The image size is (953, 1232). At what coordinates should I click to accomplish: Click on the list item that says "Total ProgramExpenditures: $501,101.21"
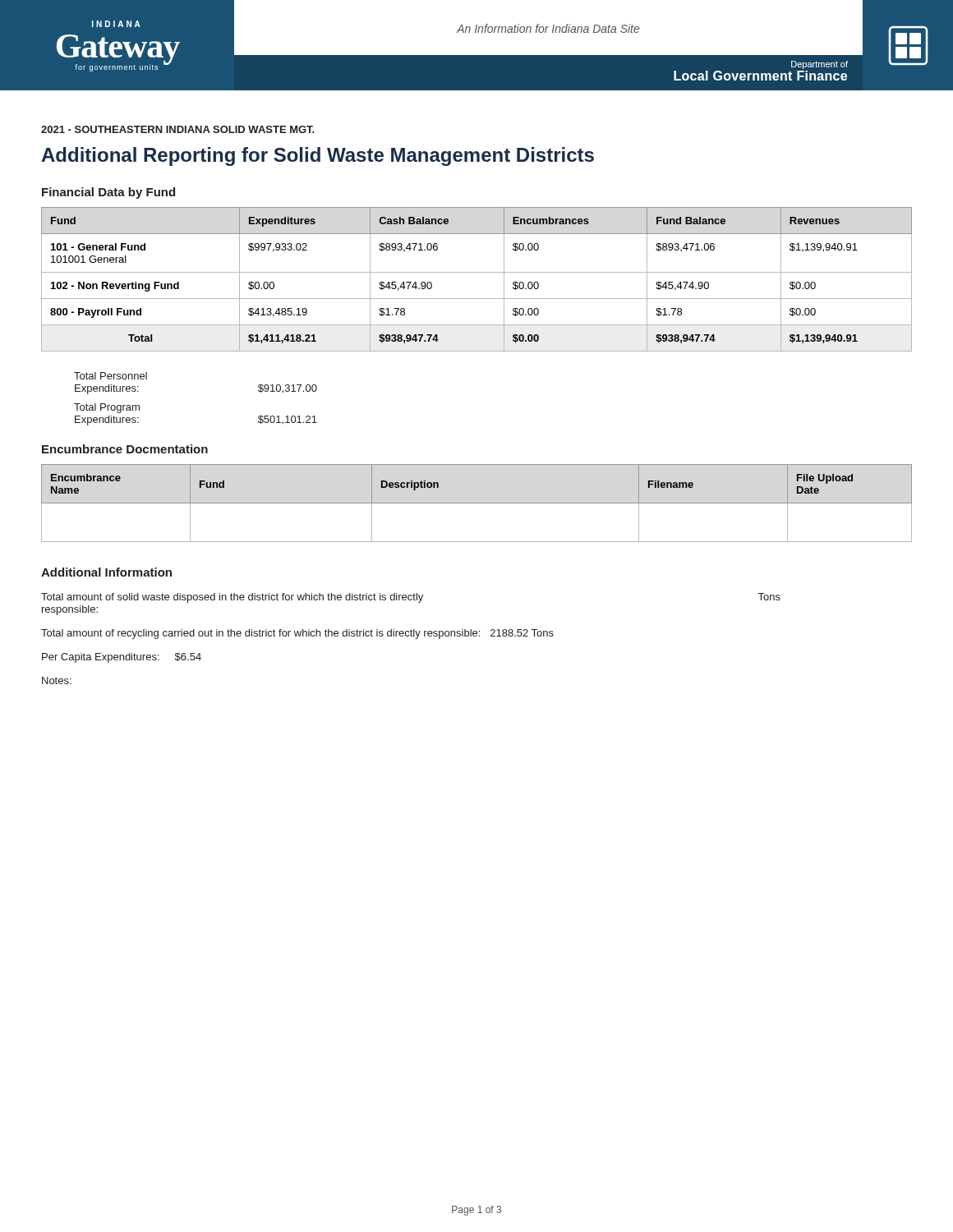pyautogui.click(x=107, y=408)
